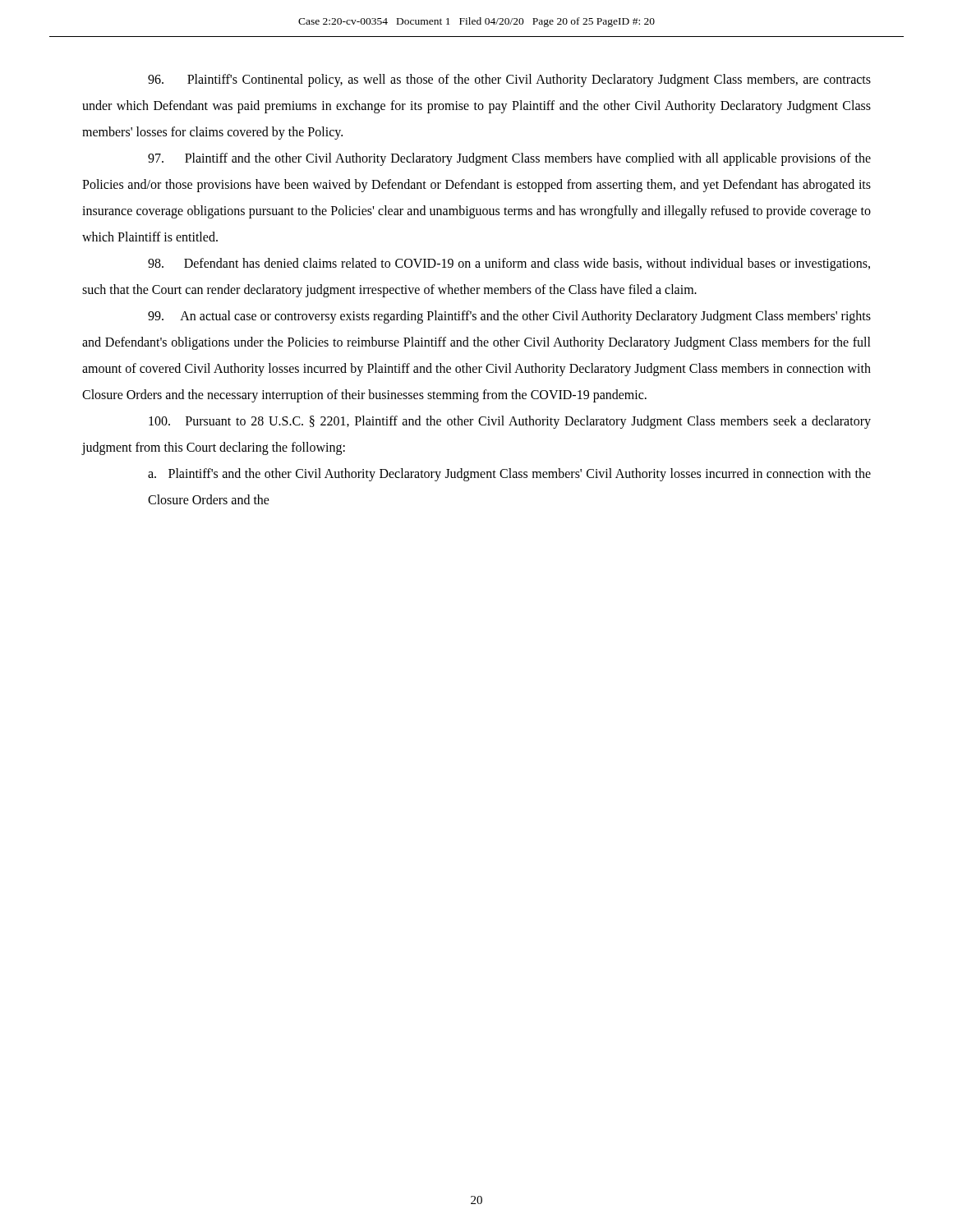Find the block on this page that starts "Defendant has denied claims related to"
Viewport: 953px width, 1232px height.
pyautogui.click(x=476, y=277)
